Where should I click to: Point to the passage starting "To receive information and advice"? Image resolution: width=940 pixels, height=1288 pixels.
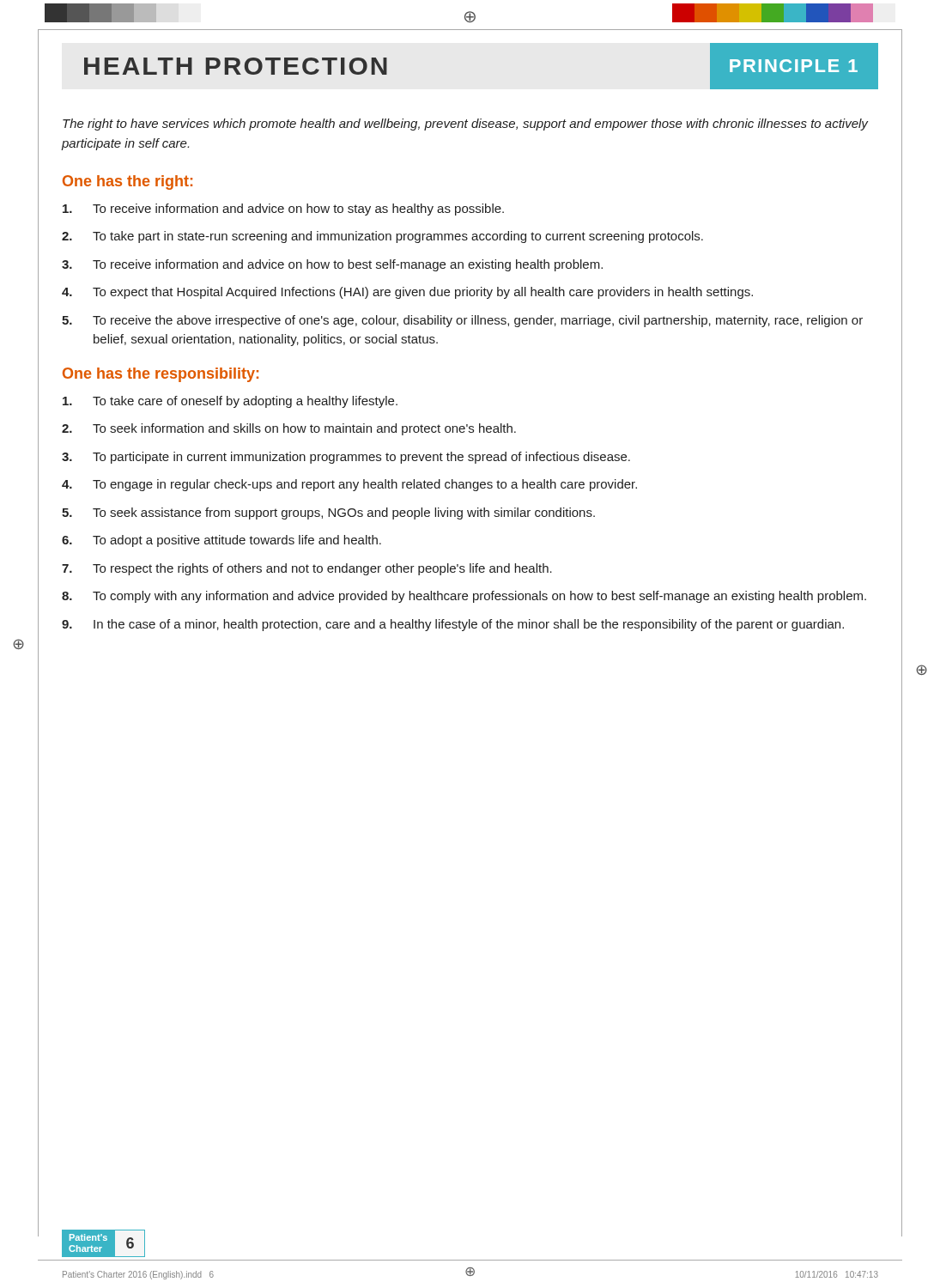tap(470, 208)
